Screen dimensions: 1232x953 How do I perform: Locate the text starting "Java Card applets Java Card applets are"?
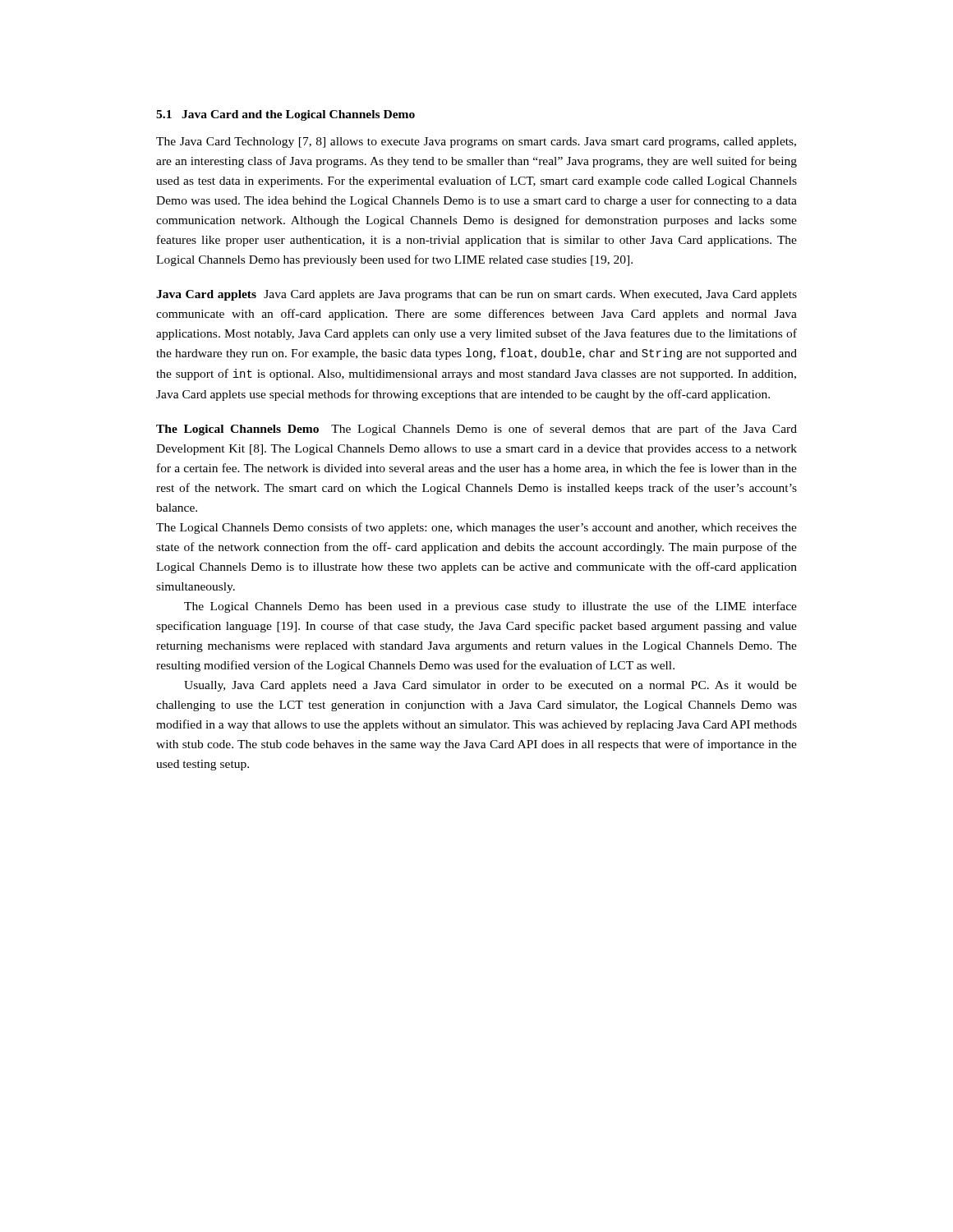click(x=476, y=344)
